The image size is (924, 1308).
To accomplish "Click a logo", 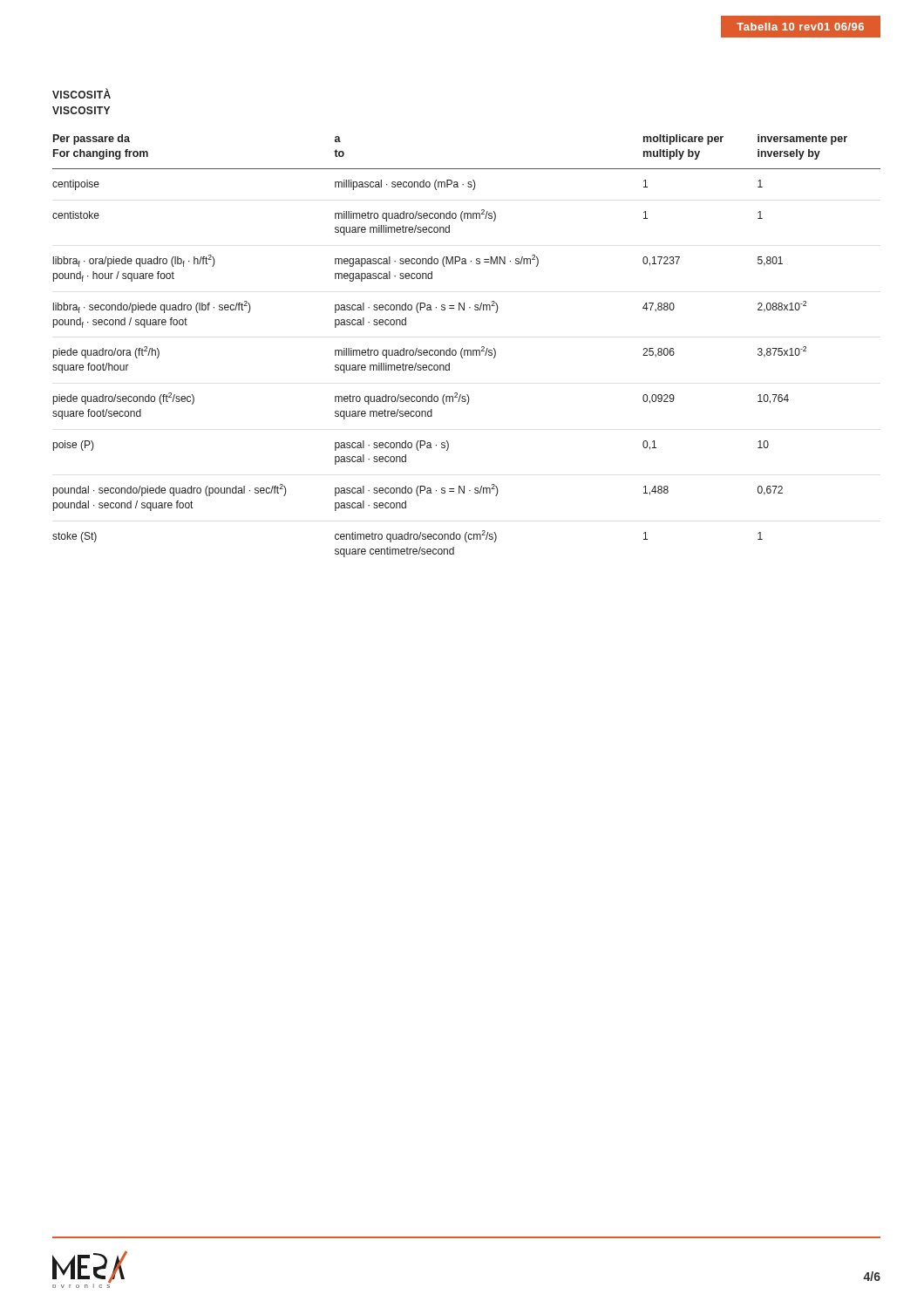I will tap(100, 1267).
